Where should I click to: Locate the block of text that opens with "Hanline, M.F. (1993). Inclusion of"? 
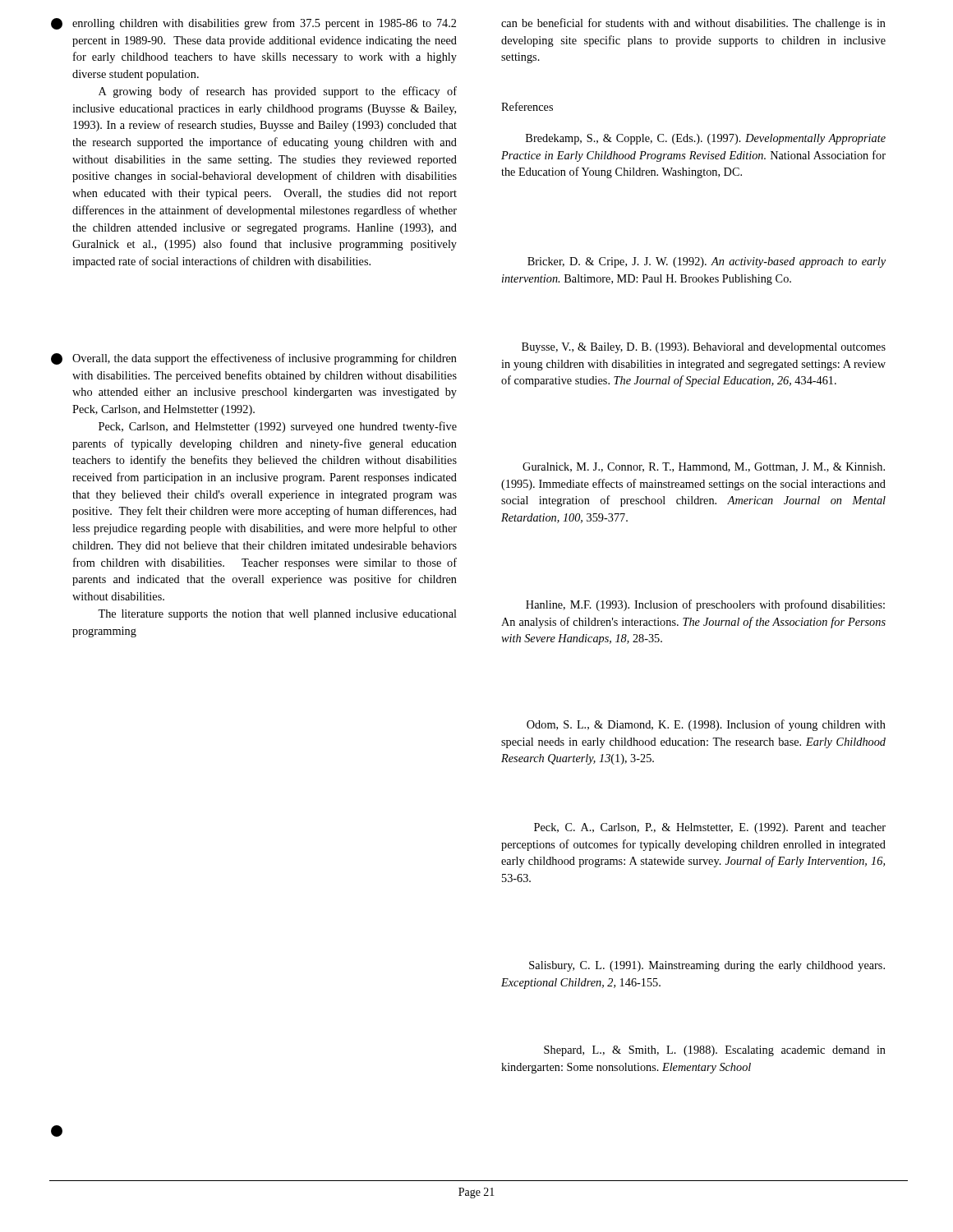click(x=693, y=622)
